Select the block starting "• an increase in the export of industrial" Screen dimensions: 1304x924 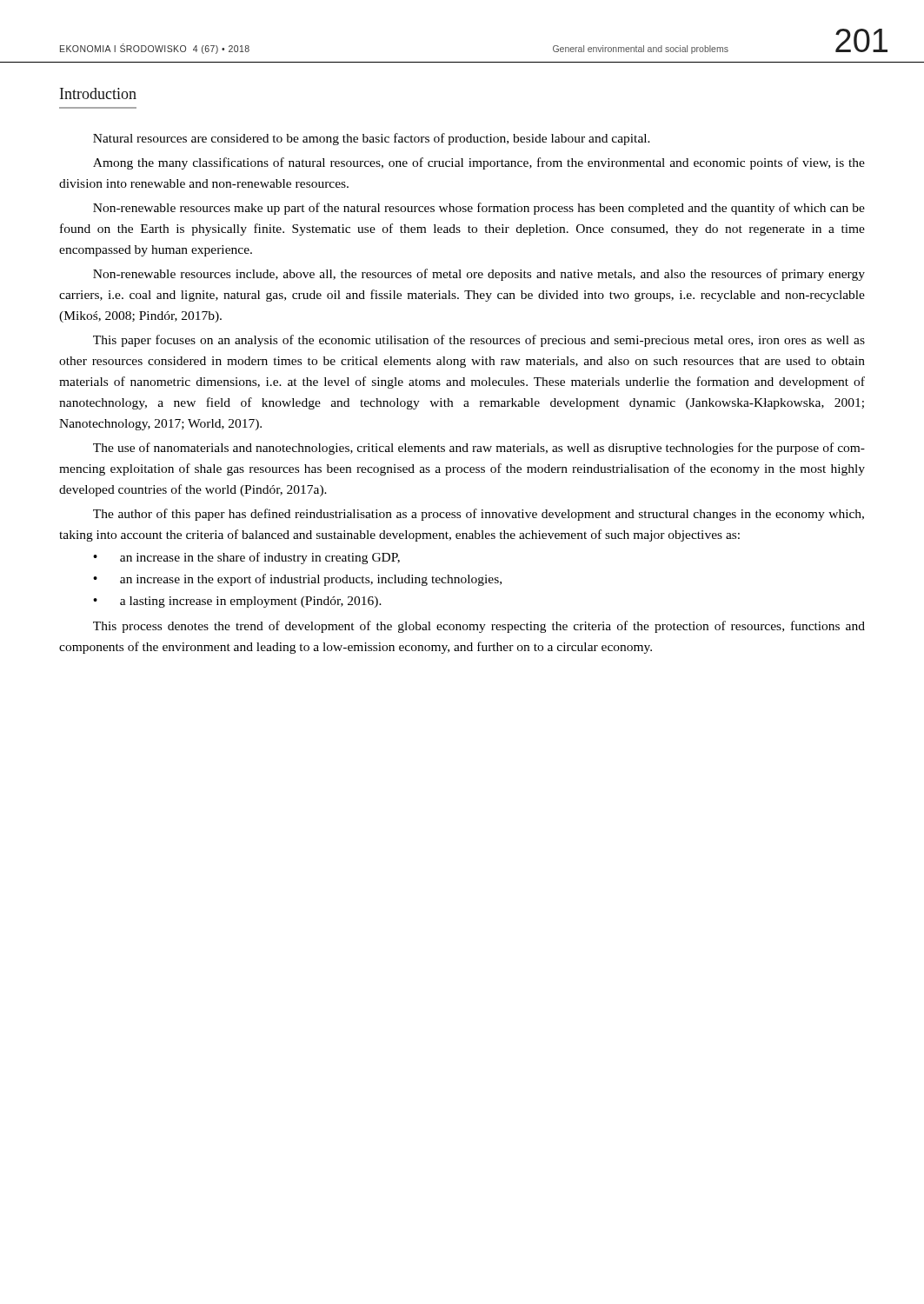[x=479, y=579]
